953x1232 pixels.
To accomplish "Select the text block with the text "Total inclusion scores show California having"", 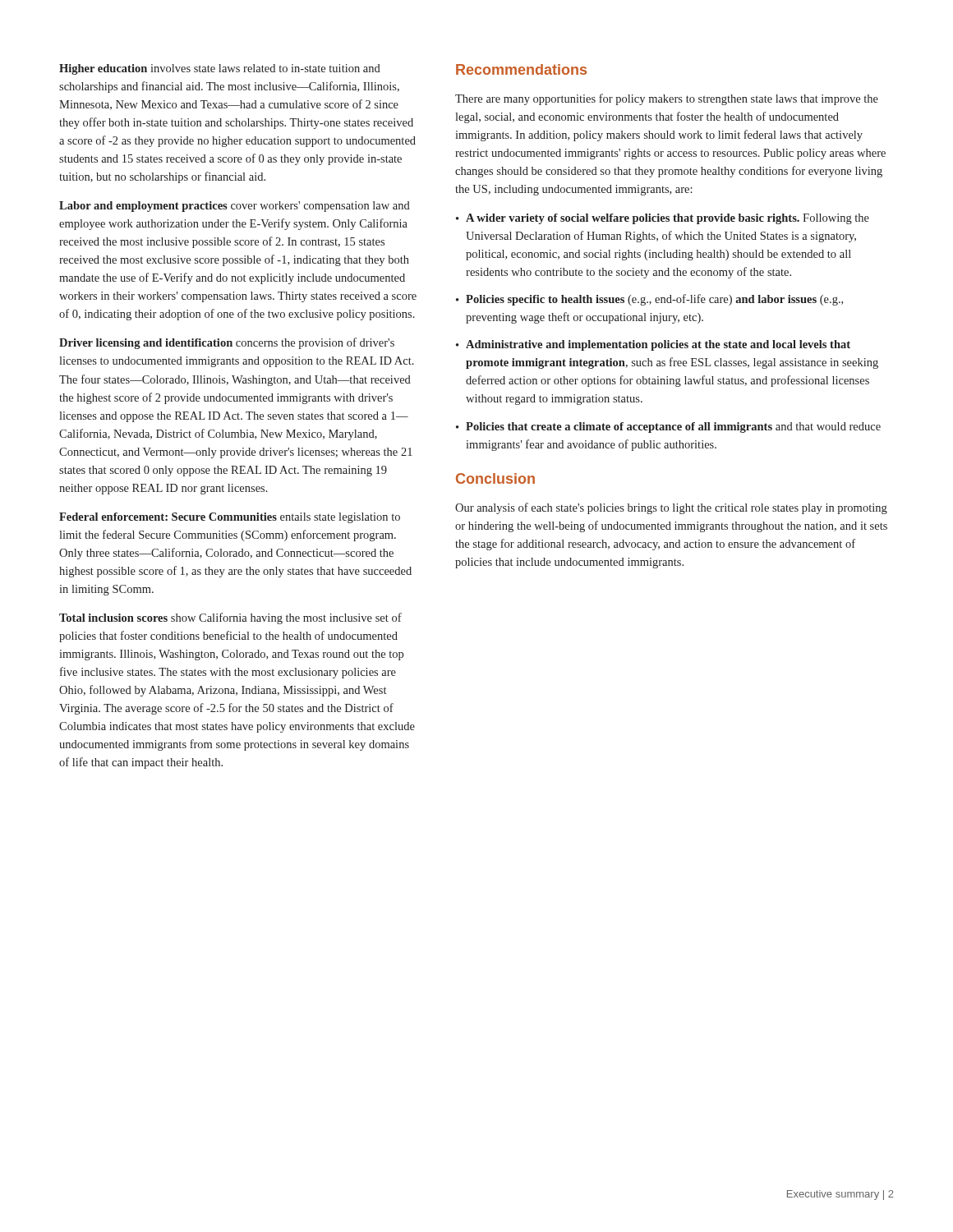I will [x=239, y=690].
